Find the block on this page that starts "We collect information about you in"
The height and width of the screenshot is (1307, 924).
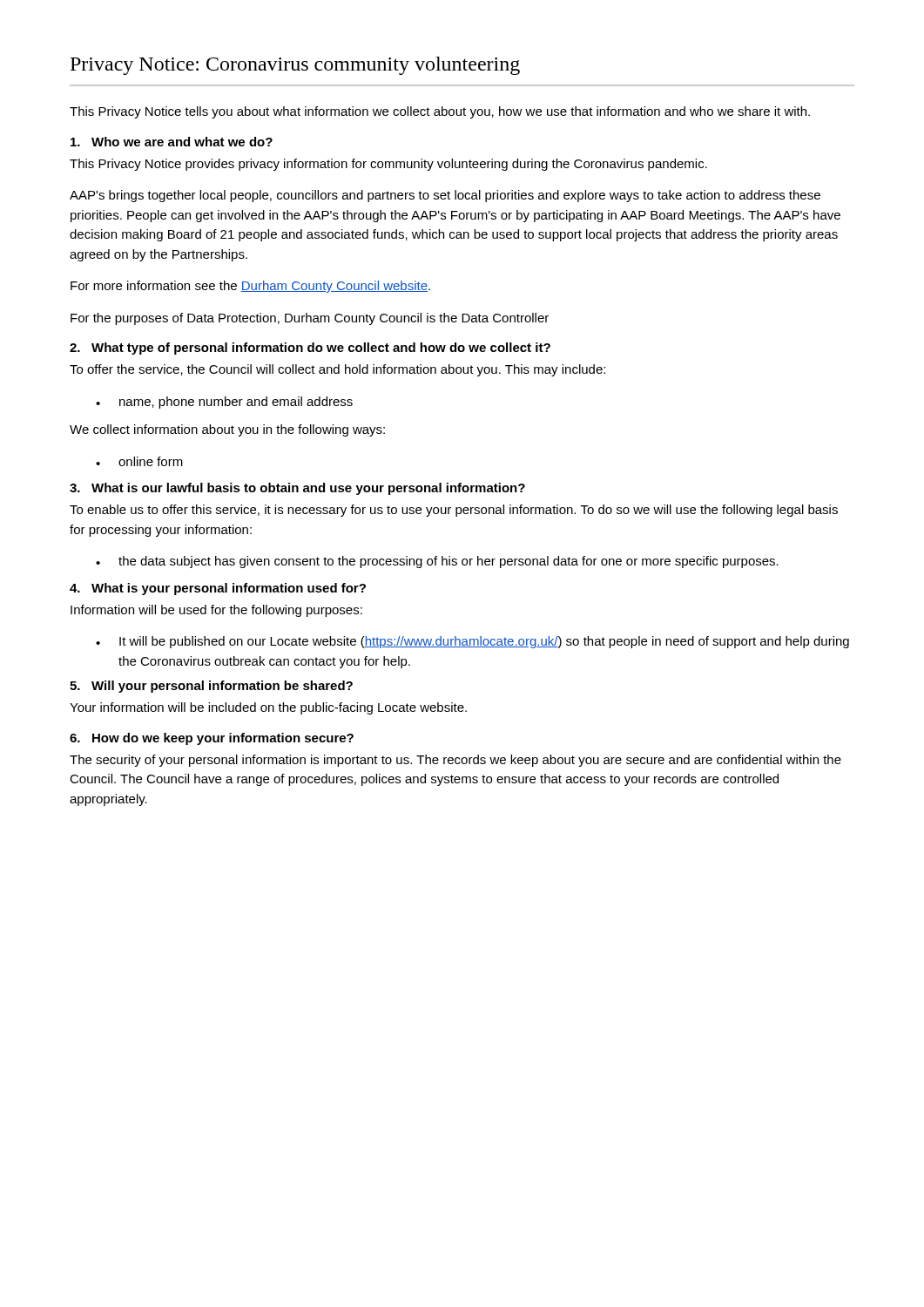coord(228,429)
